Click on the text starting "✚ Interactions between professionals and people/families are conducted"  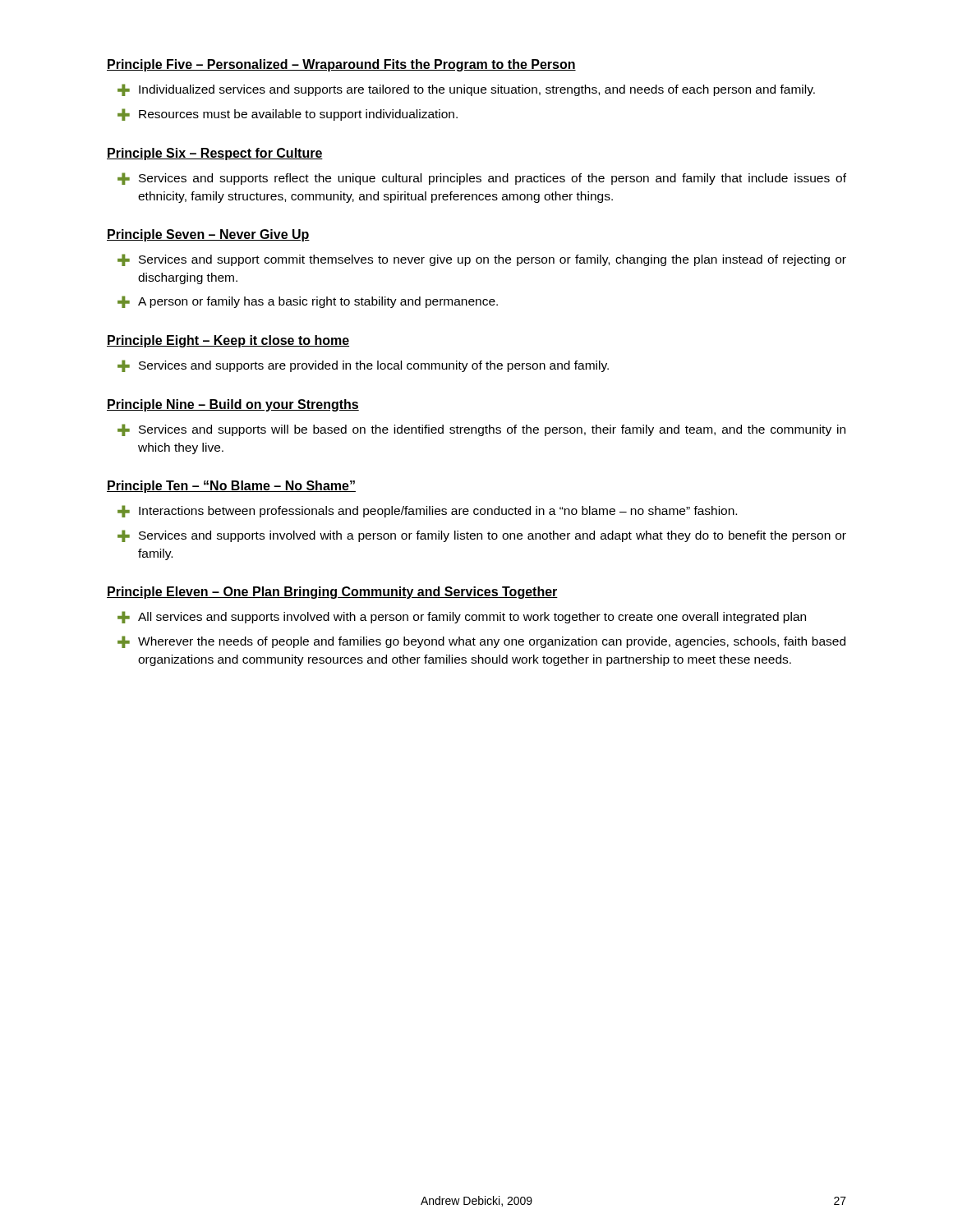tap(481, 512)
